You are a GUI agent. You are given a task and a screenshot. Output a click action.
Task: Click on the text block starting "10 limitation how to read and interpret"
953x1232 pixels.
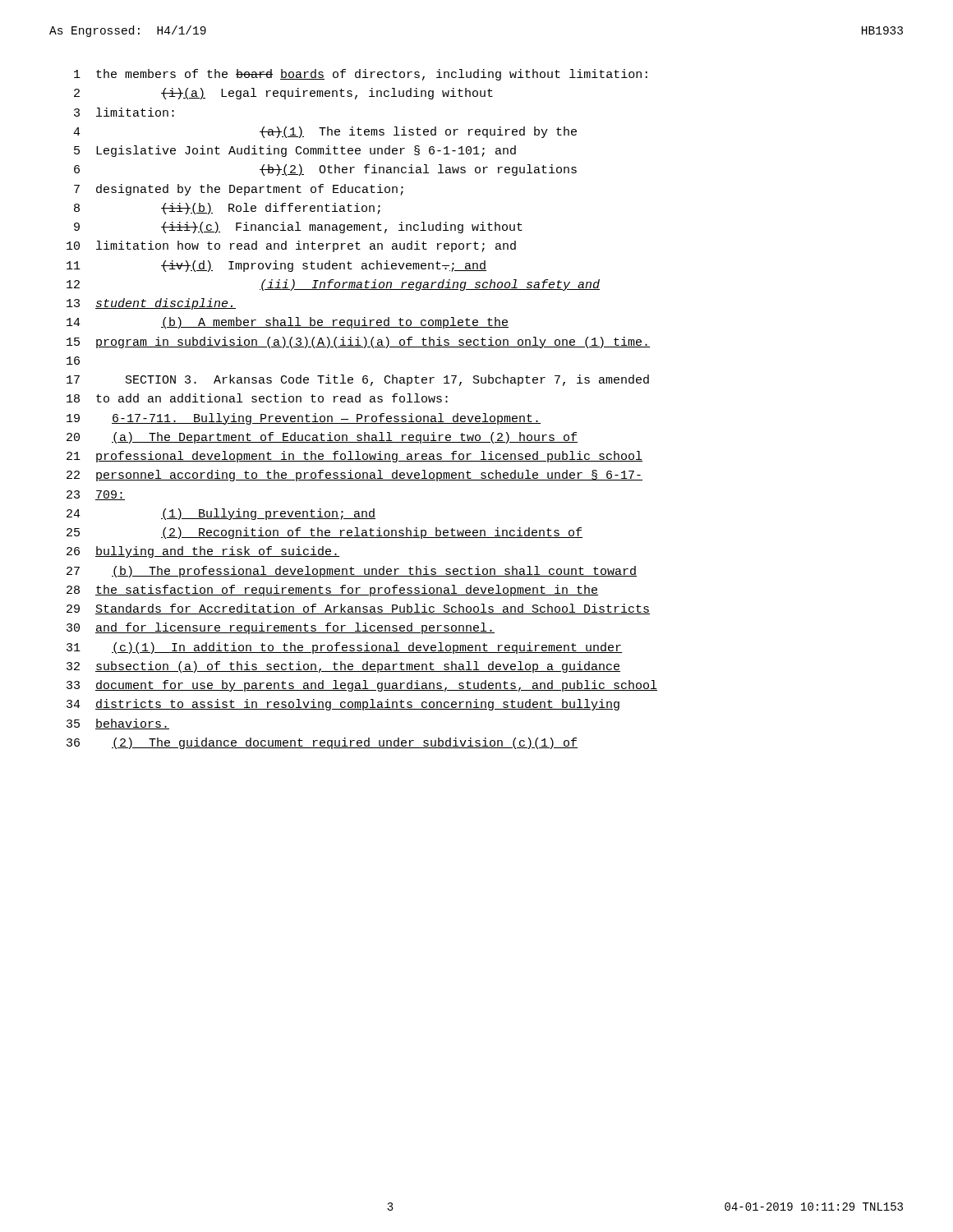(476, 247)
